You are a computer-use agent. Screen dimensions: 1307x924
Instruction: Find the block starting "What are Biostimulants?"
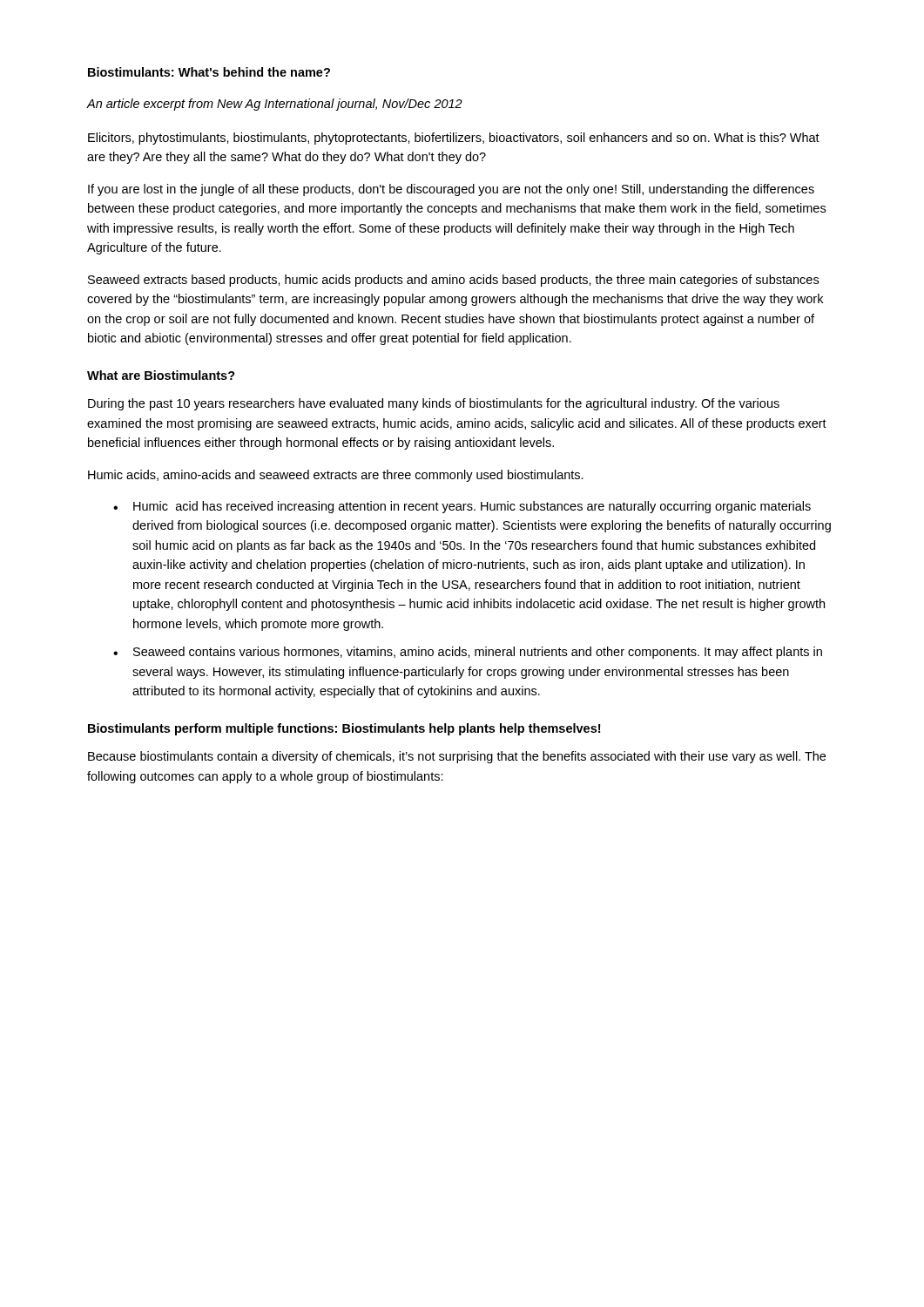tap(161, 375)
